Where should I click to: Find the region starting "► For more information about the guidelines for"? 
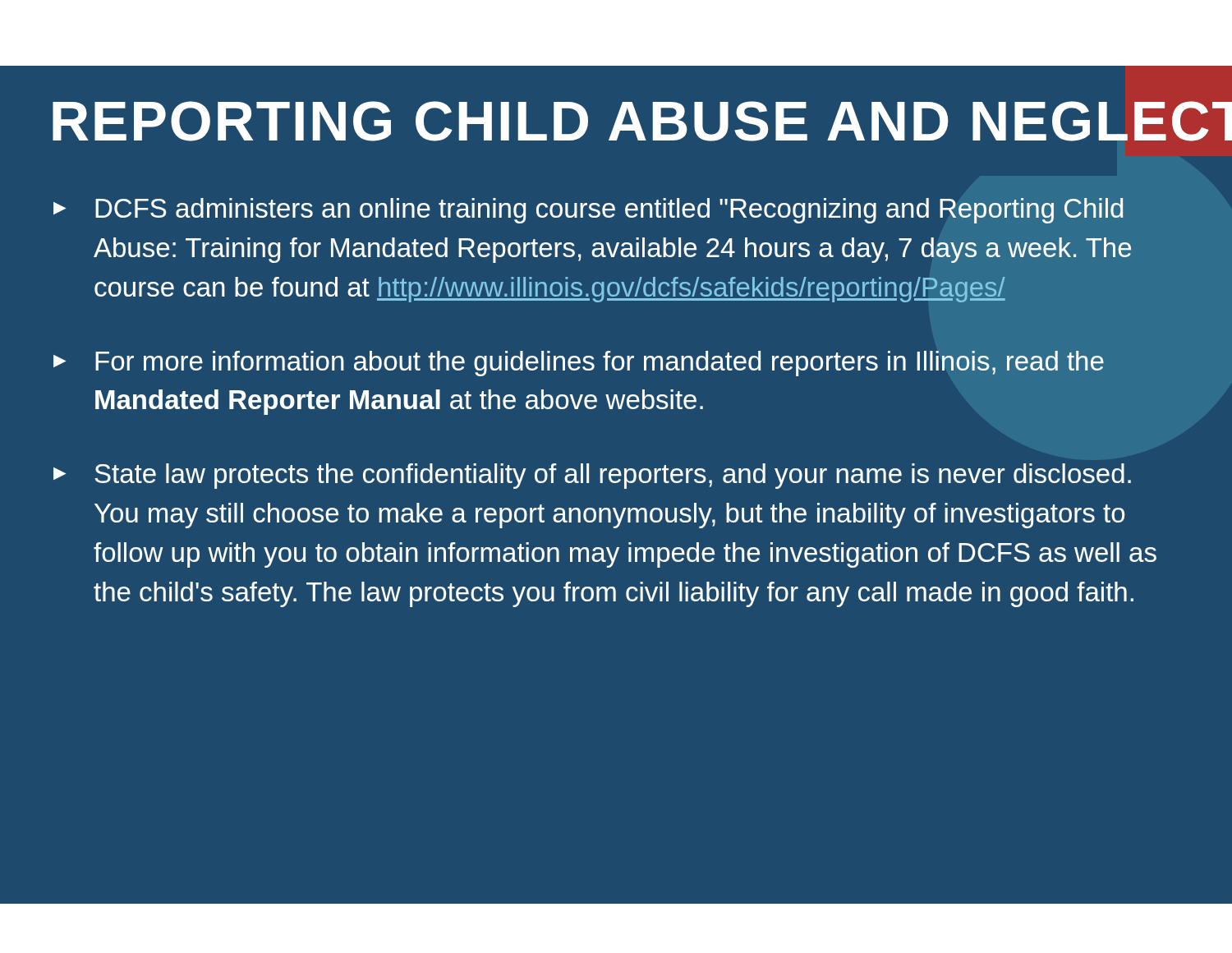[x=616, y=381]
